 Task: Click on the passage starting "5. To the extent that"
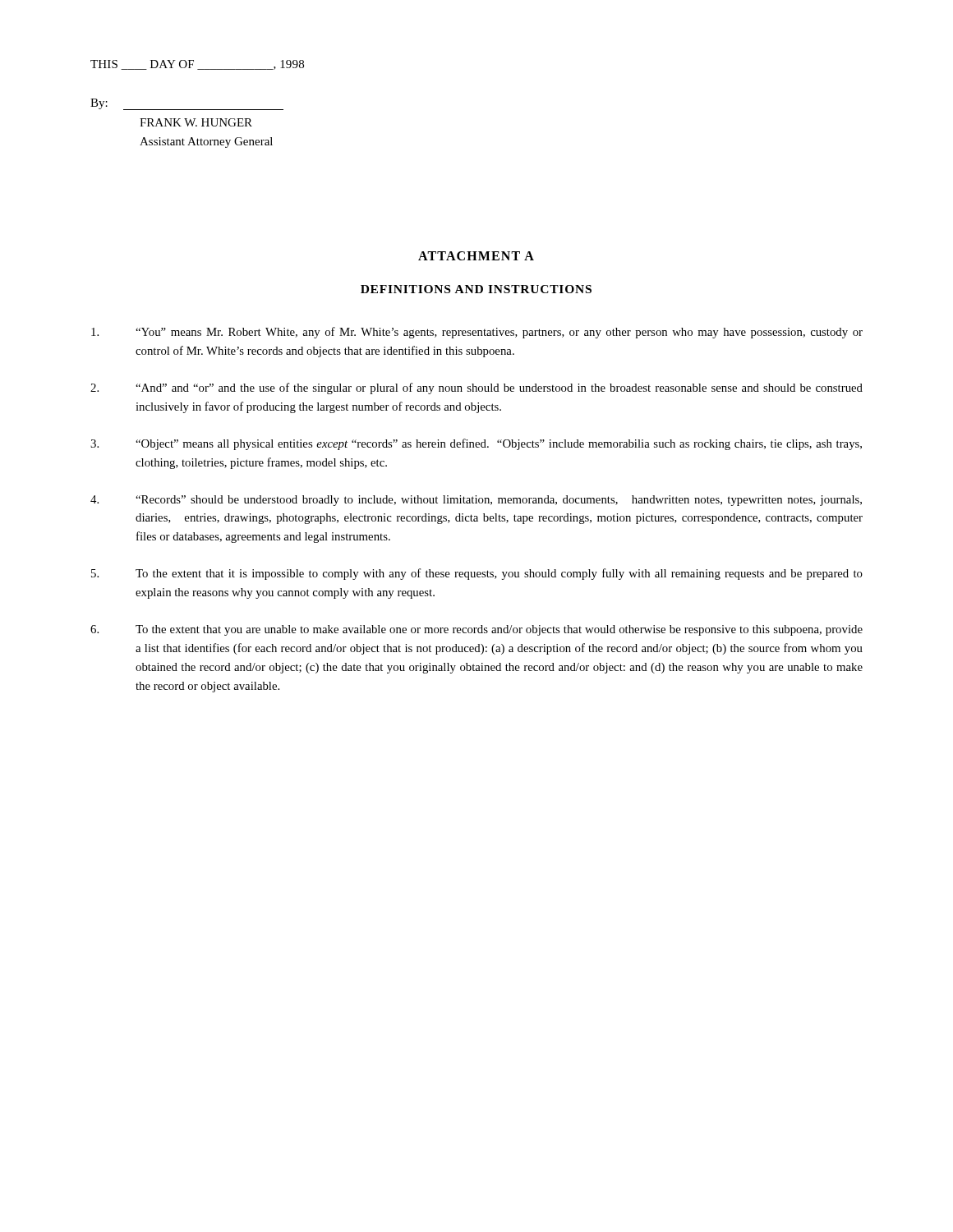click(x=476, y=583)
